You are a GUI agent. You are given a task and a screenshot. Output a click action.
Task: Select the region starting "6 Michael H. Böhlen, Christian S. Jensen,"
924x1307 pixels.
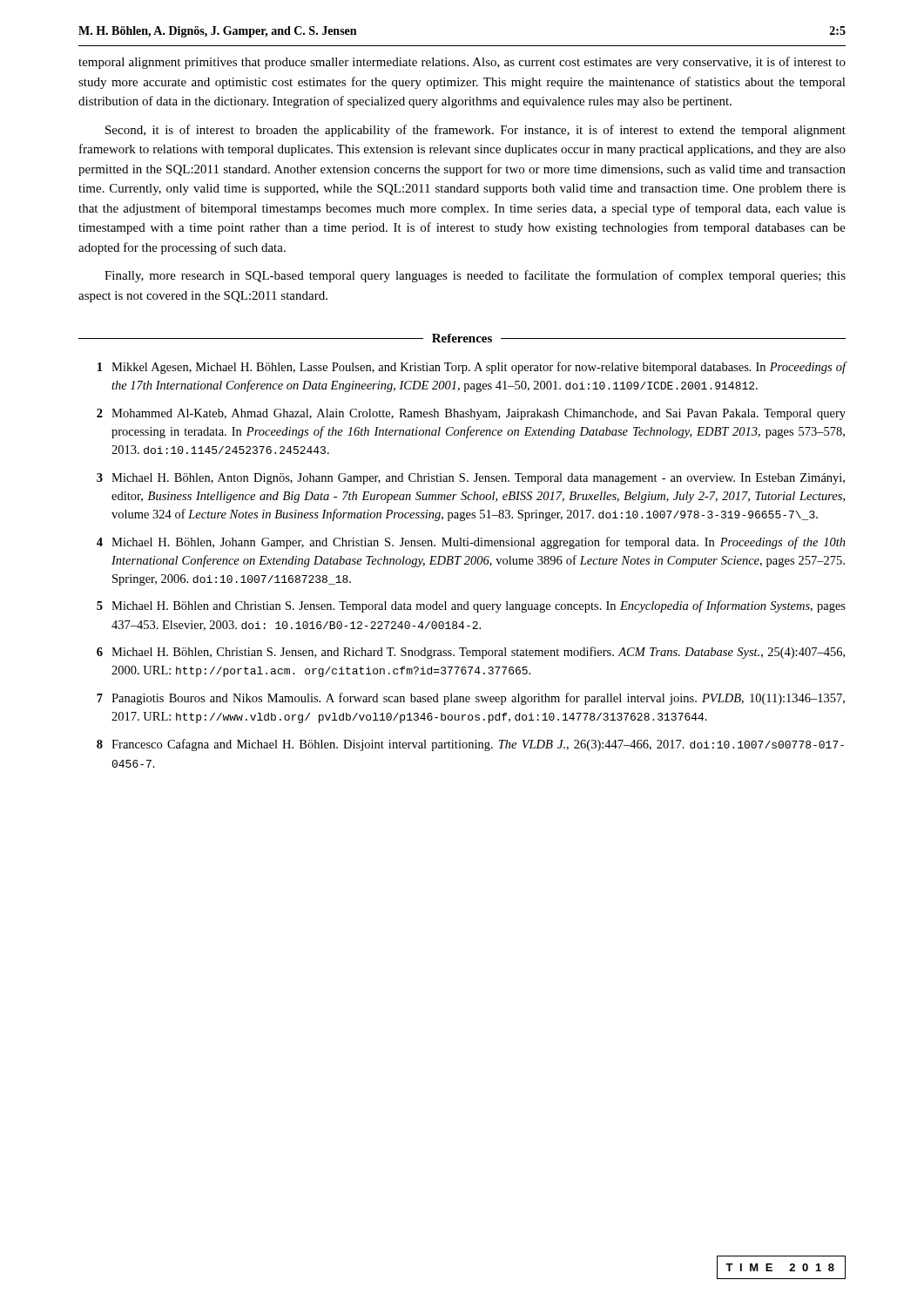(462, 662)
